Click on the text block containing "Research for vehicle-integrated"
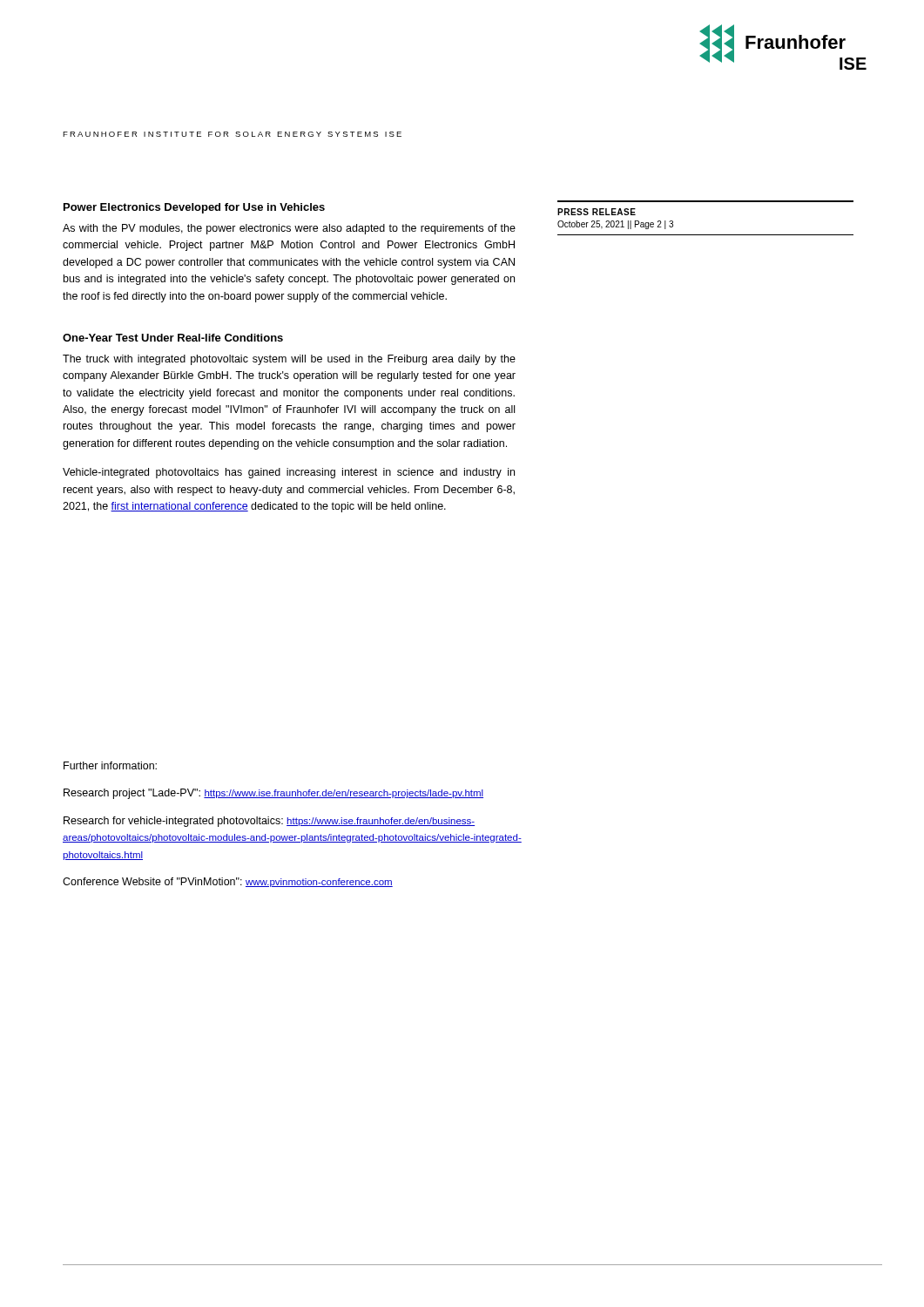 click(x=292, y=837)
